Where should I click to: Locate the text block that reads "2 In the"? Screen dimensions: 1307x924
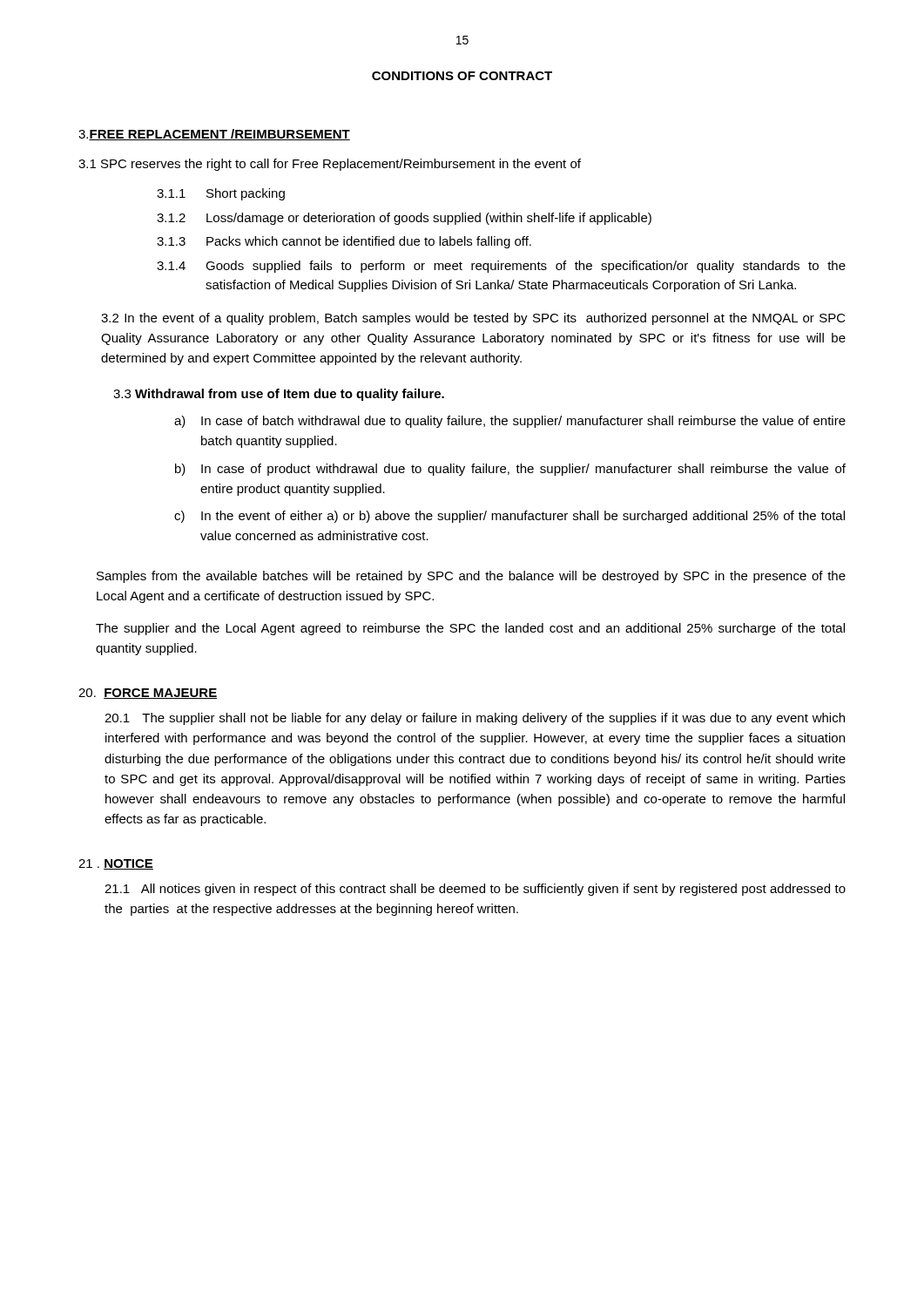473,338
